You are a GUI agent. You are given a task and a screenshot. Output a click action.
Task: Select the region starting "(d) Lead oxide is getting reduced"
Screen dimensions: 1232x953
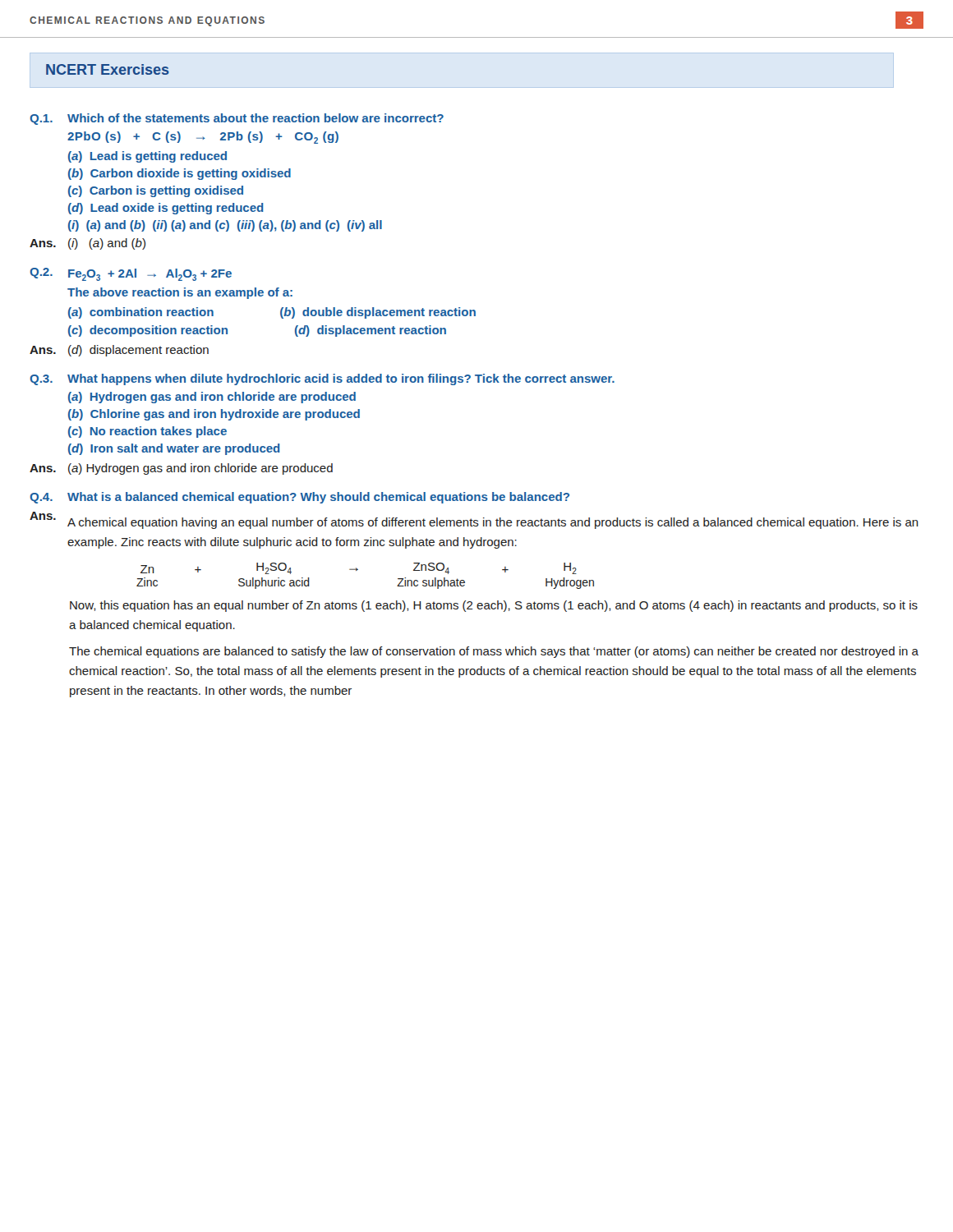(166, 209)
